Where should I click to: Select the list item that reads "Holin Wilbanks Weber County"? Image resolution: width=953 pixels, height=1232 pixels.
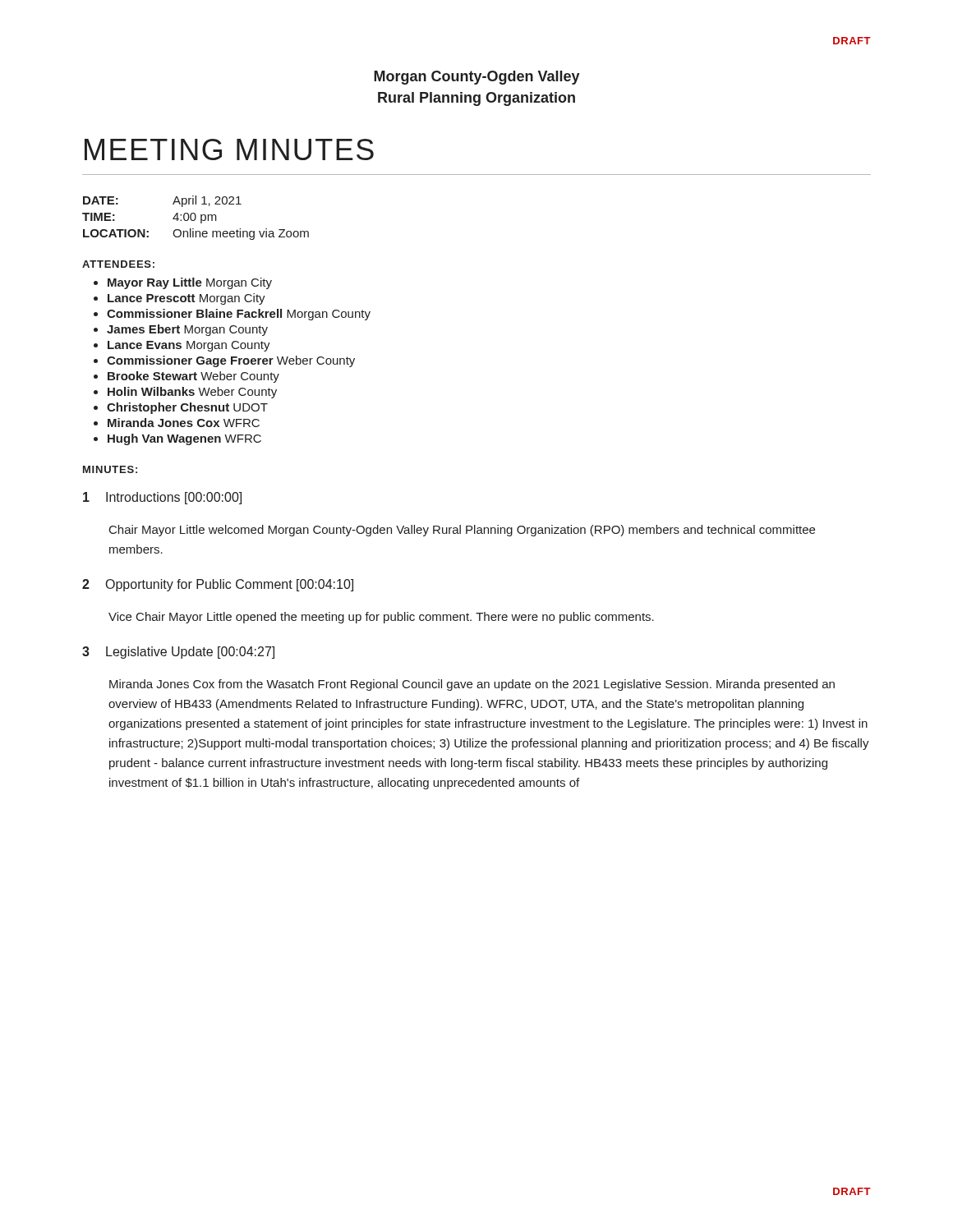coord(192,392)
